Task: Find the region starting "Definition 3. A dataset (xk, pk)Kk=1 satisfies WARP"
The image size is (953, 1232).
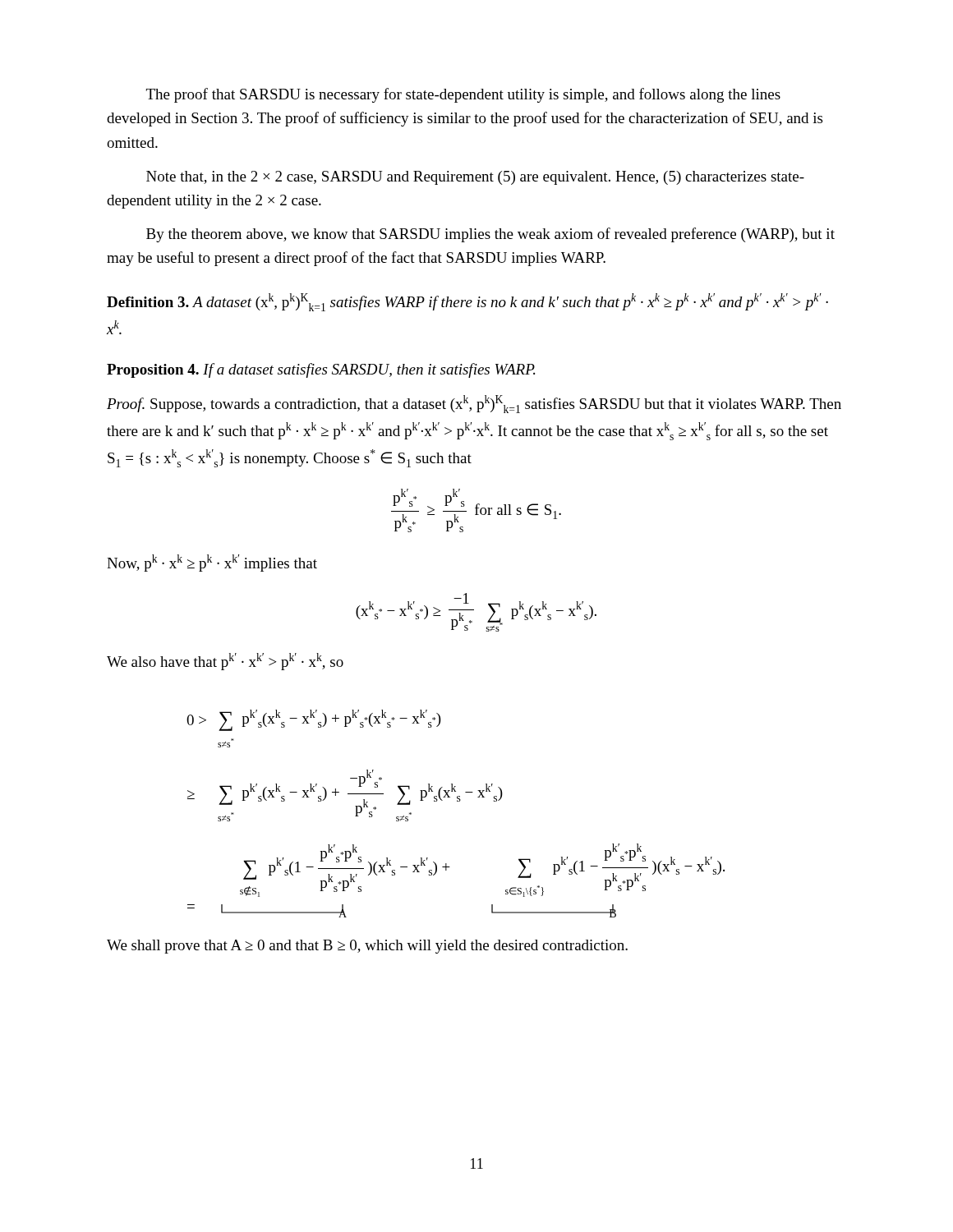Action: (x=476, y=315)
